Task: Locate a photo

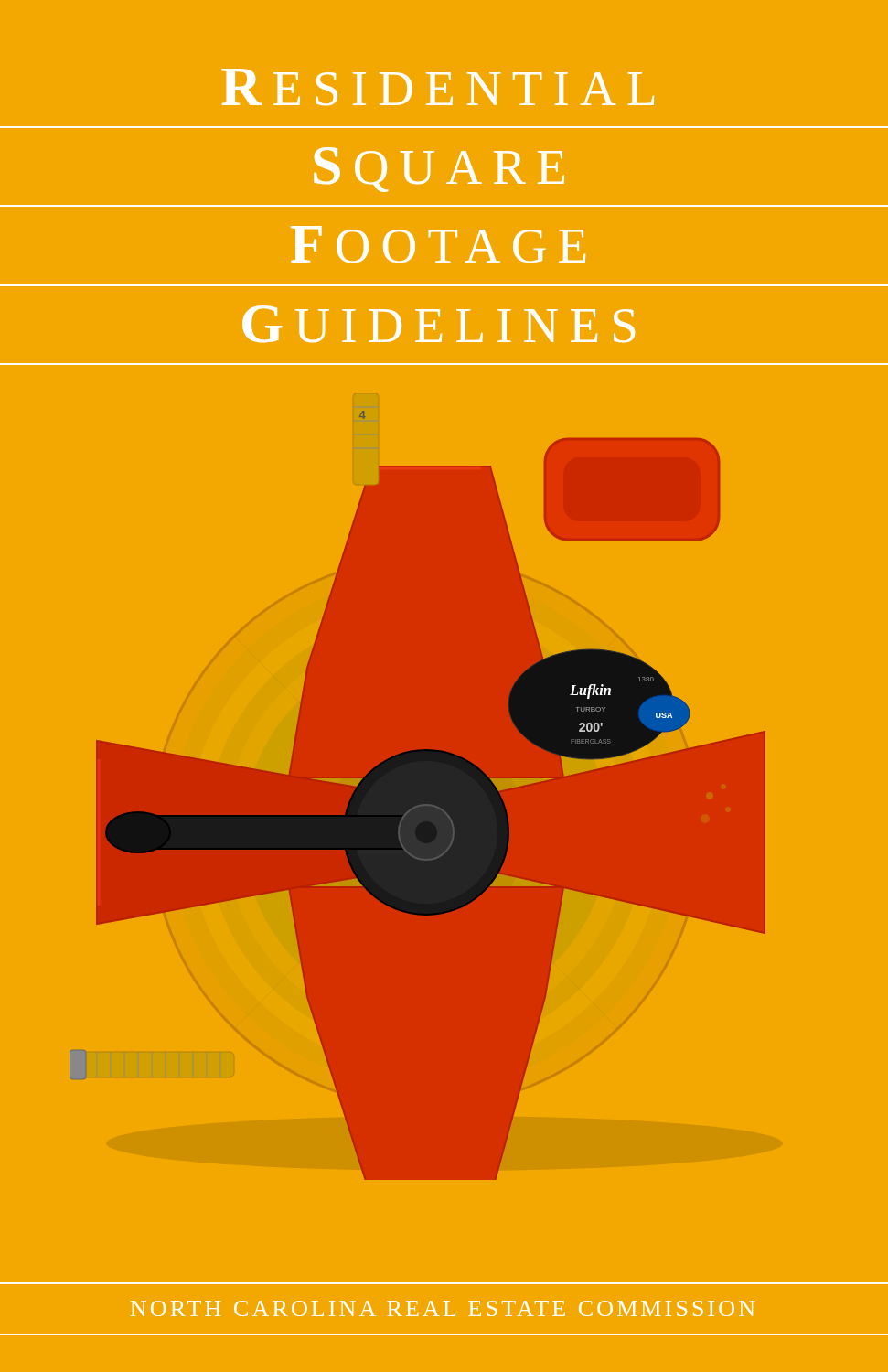Action: [444, 787]
